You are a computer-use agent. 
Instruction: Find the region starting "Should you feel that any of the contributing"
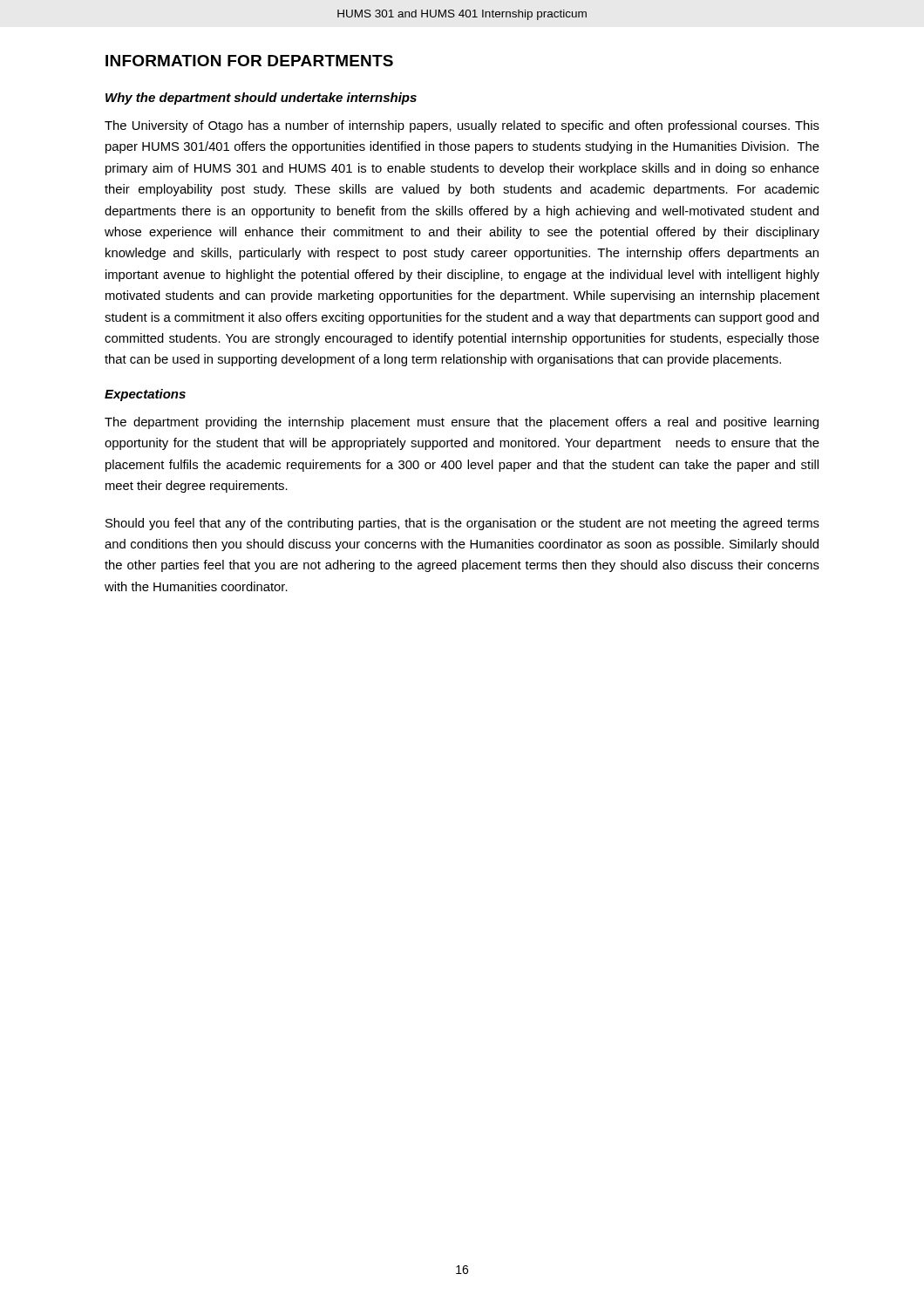(462, 555)
